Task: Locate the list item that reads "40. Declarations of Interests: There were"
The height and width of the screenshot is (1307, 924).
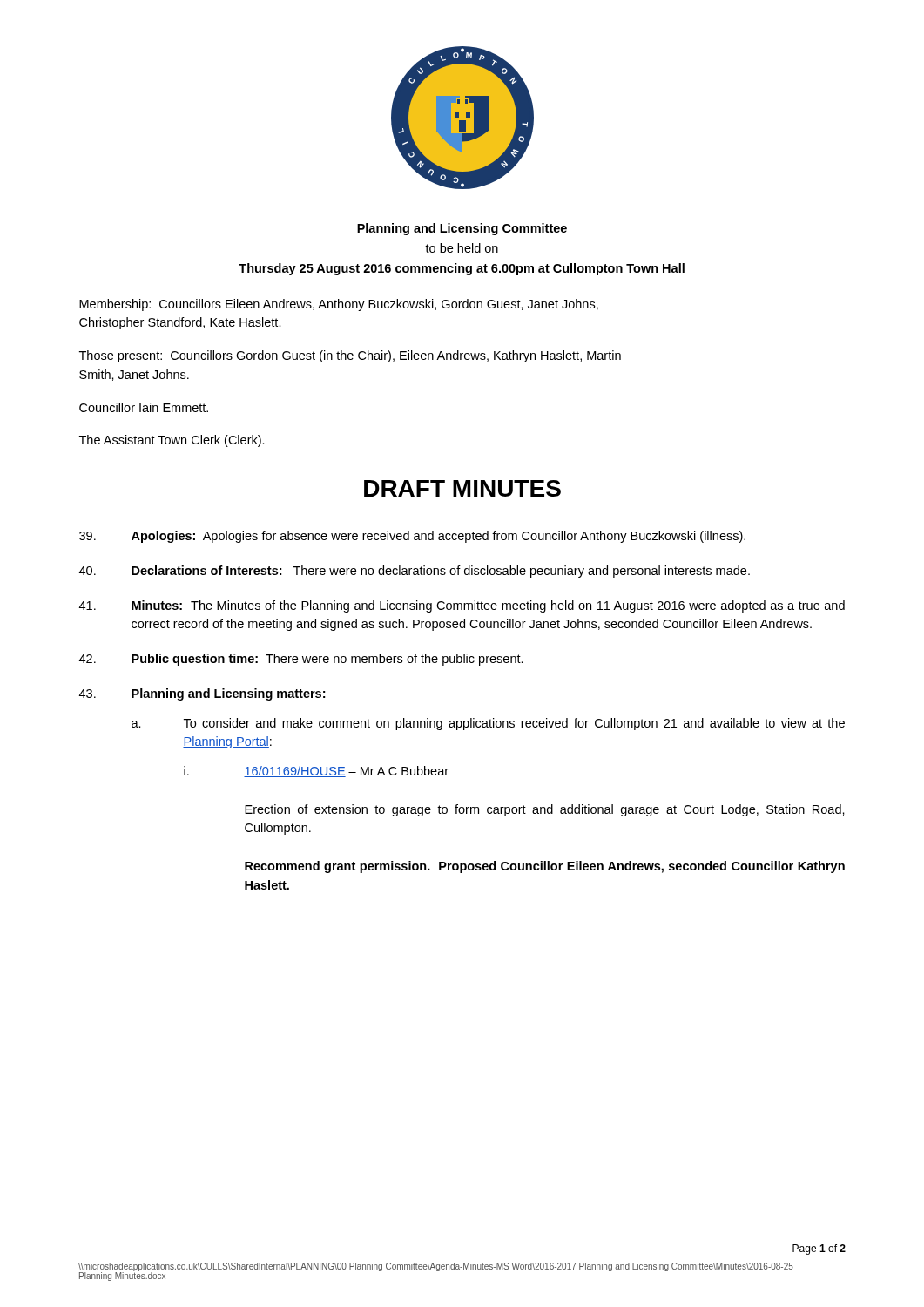Action: 462,571
